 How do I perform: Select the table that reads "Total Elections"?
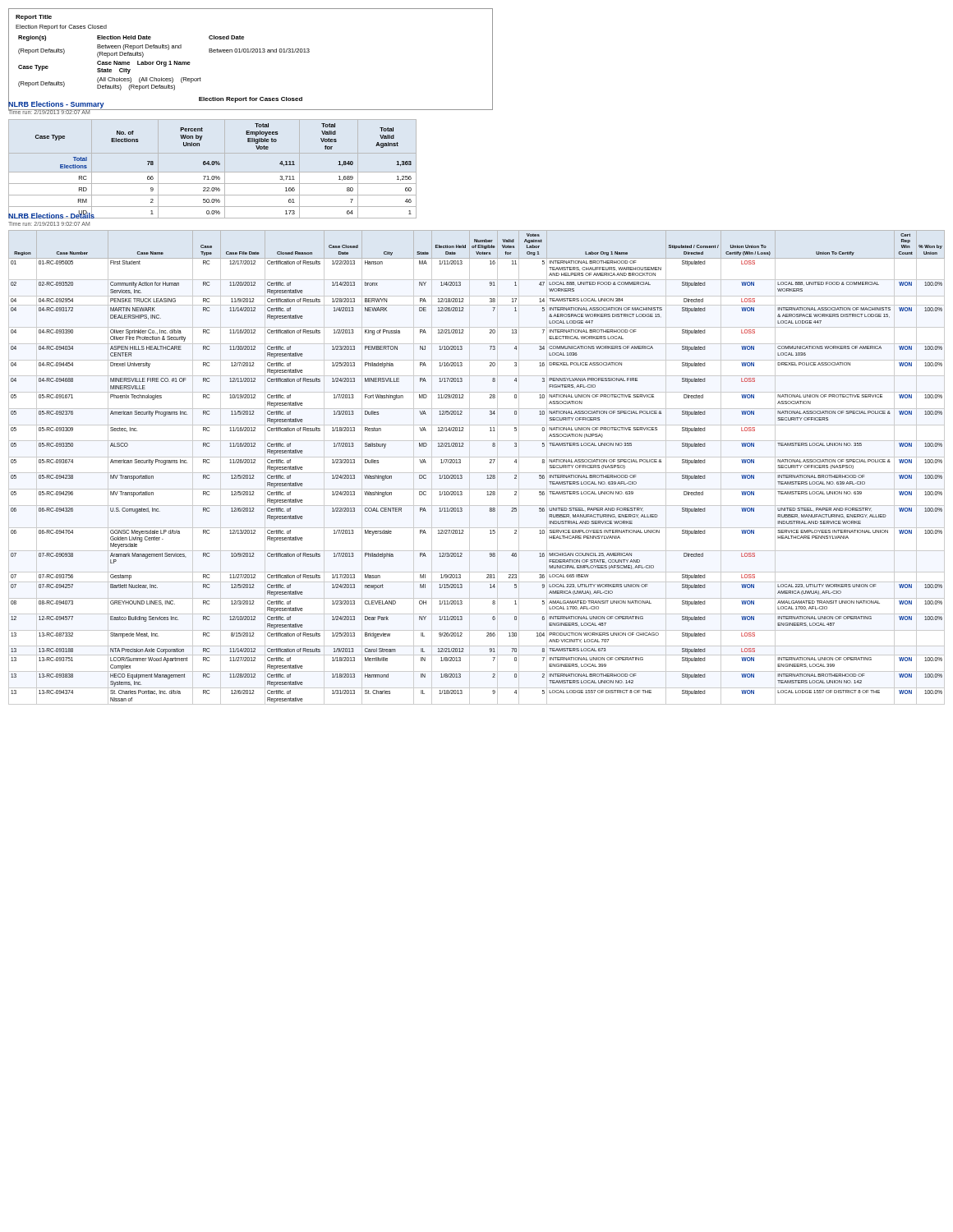[x=212, y=169]
